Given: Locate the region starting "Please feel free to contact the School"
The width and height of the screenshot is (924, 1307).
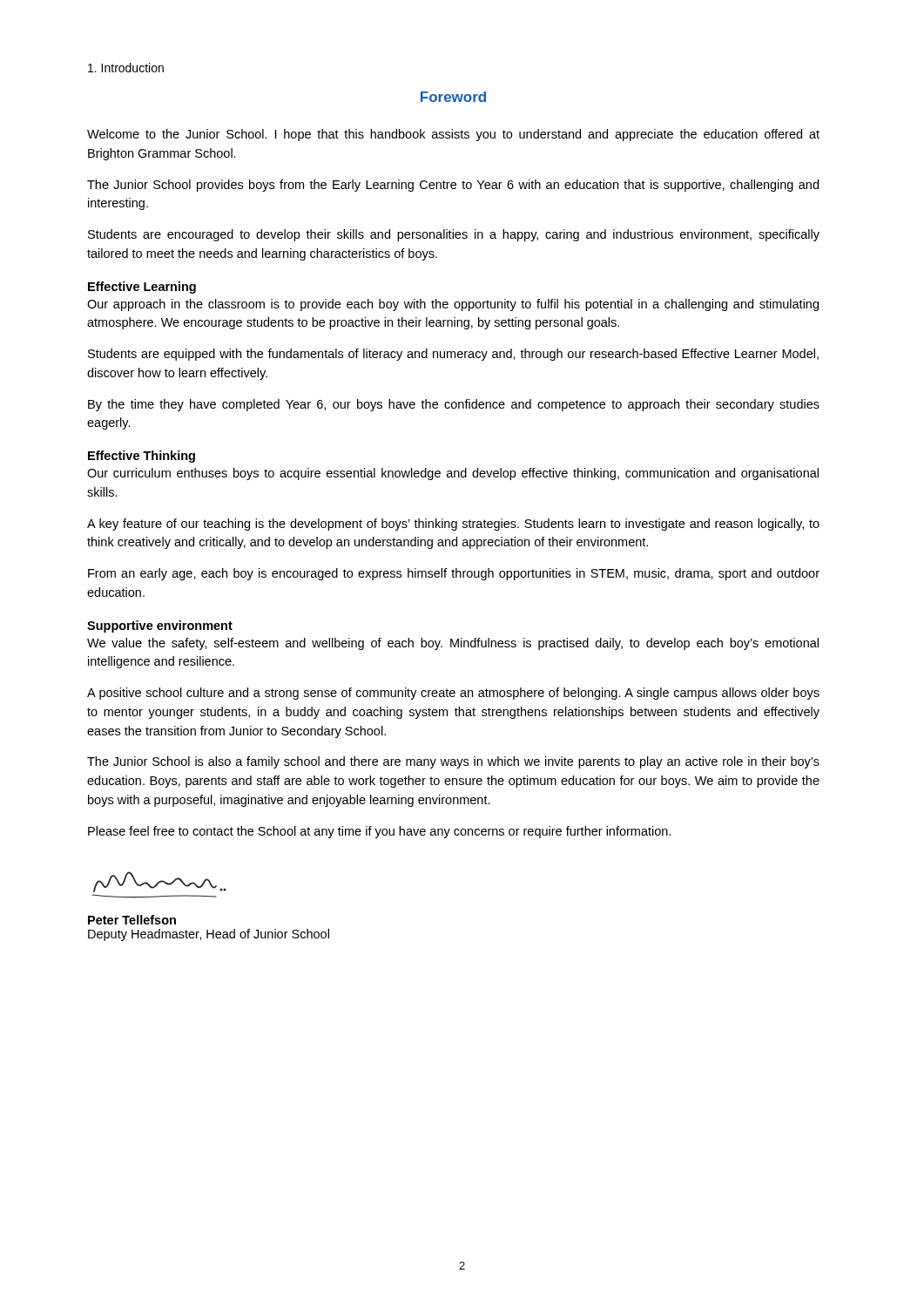Looking at the screenshot, I should point(379,831).
